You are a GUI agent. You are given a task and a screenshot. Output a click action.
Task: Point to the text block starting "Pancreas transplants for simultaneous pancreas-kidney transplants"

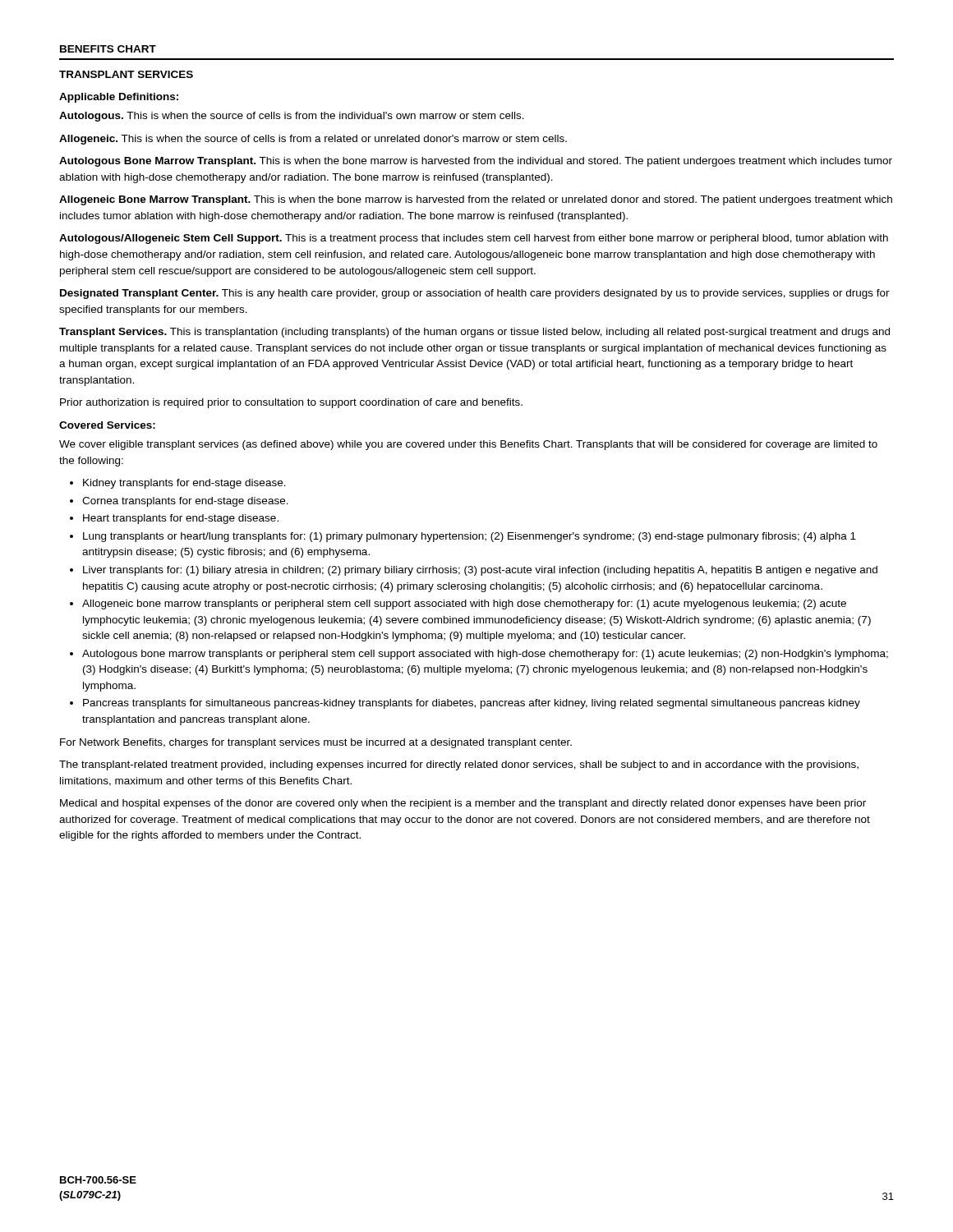coord(476,711)
